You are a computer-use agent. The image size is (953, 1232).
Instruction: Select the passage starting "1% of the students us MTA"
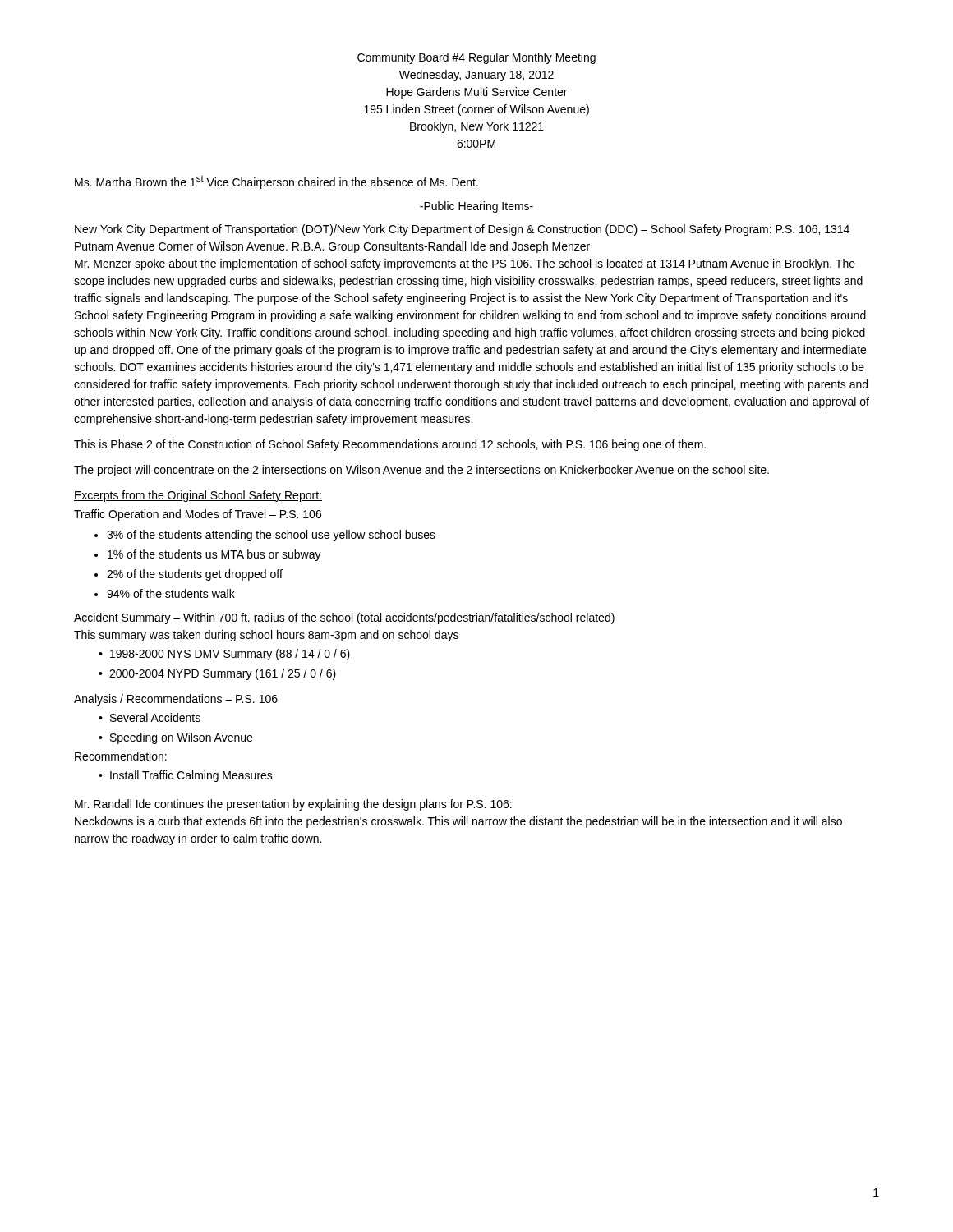point(214,554)
